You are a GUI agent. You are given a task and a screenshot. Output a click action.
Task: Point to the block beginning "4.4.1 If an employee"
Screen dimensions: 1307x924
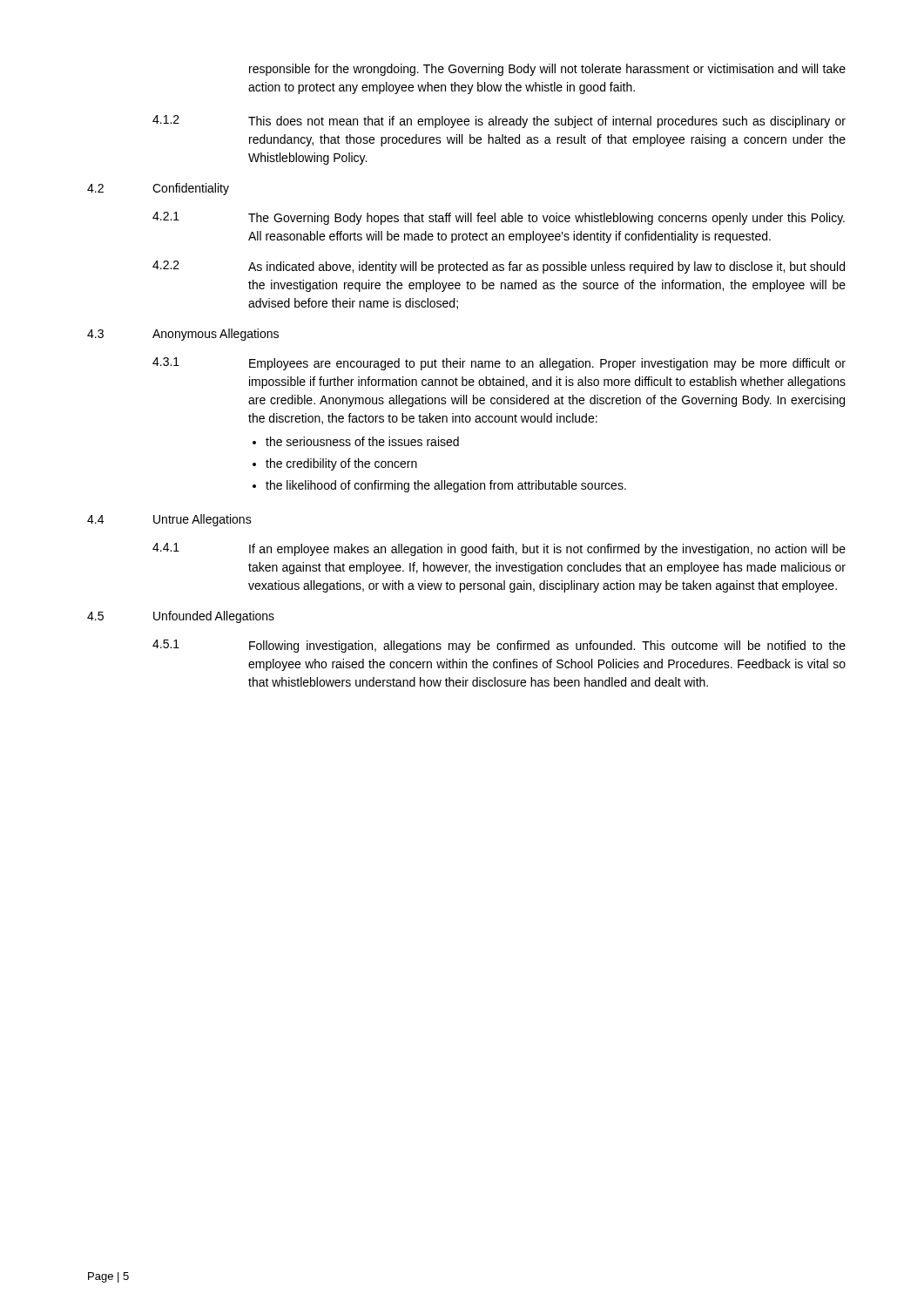(499, 568)
